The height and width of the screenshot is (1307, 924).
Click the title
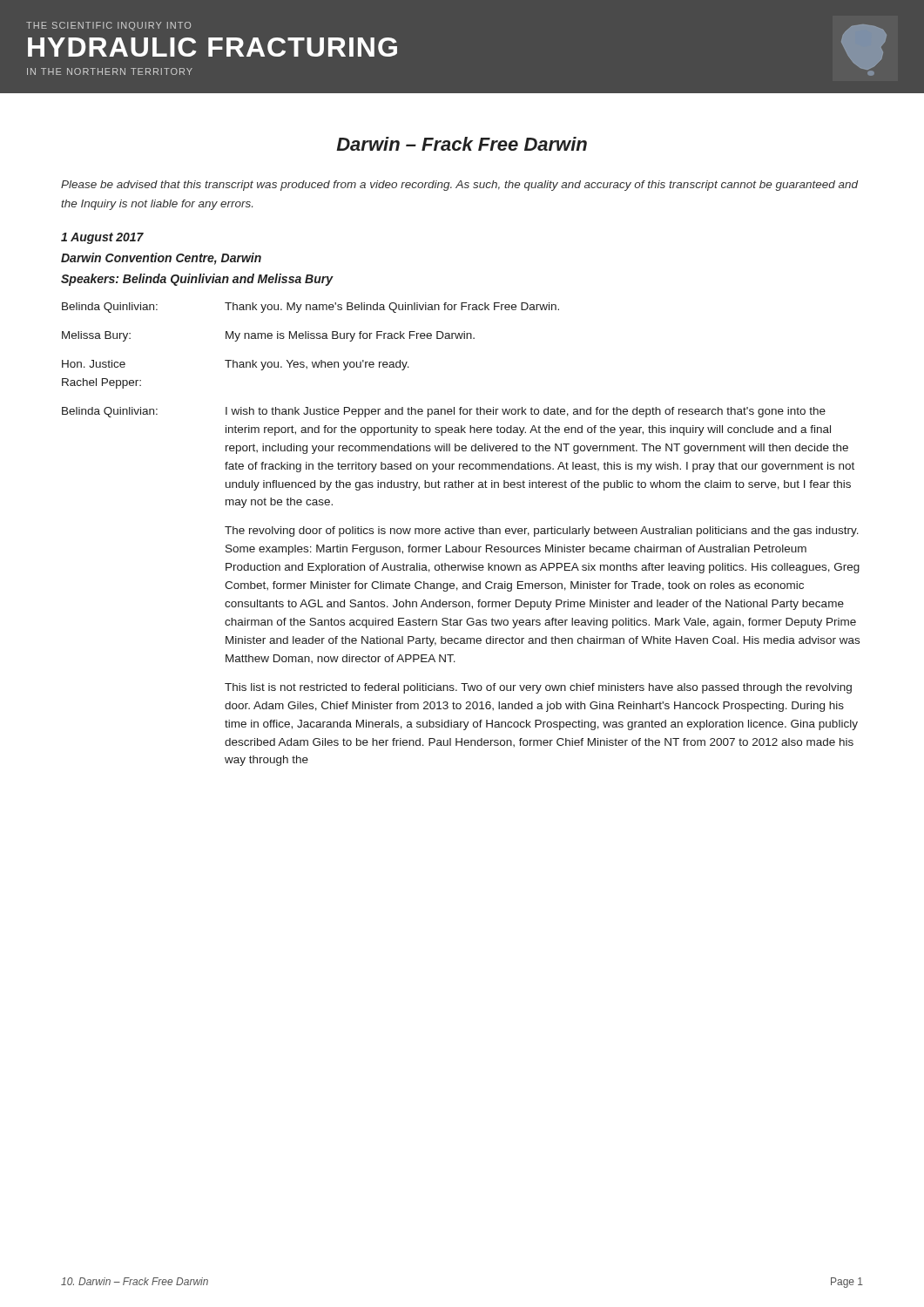pyautogui.click(x=462, y=144)
